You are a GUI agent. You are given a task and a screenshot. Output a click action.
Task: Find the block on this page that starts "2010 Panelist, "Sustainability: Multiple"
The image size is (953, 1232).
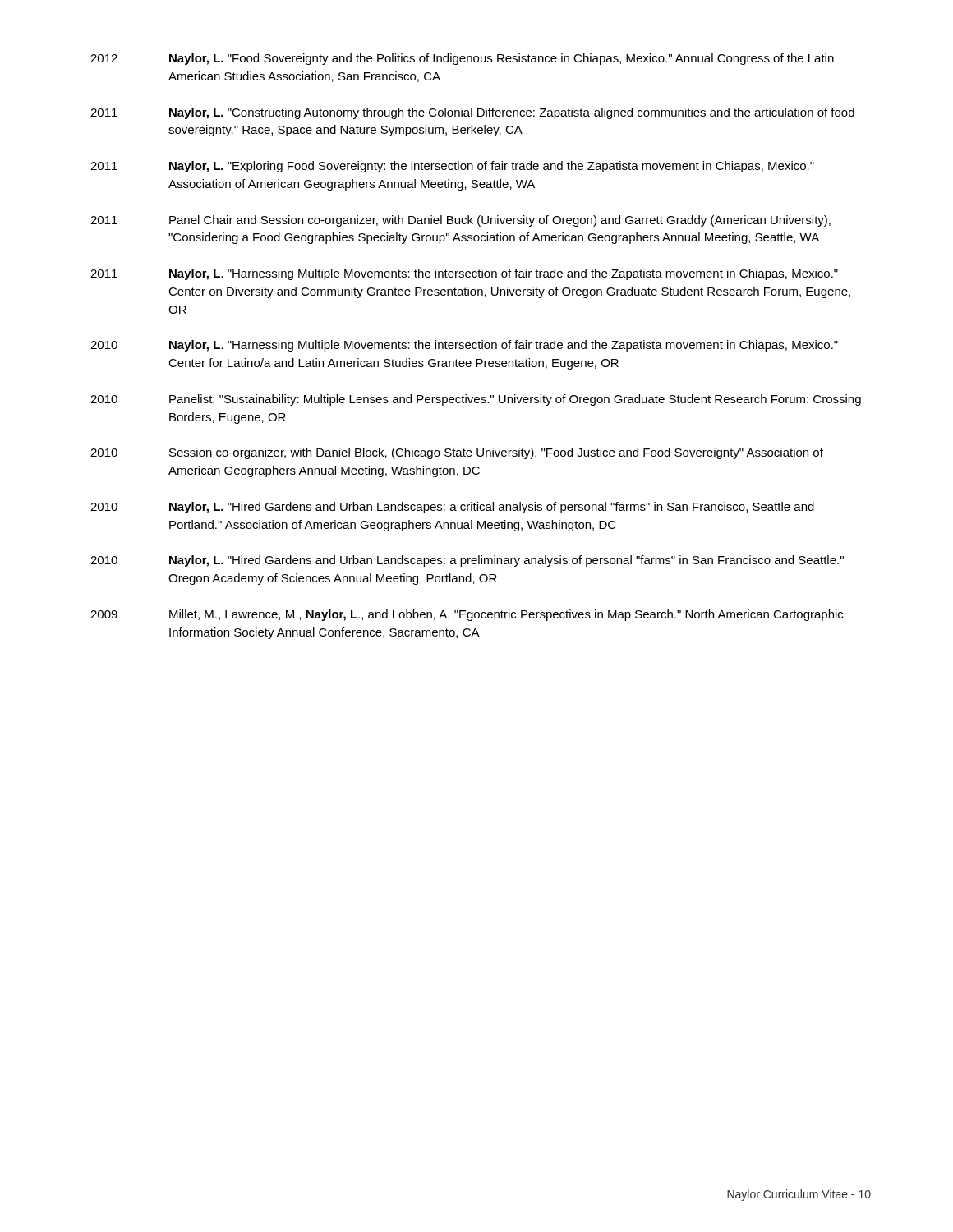[x=481, y=408]
